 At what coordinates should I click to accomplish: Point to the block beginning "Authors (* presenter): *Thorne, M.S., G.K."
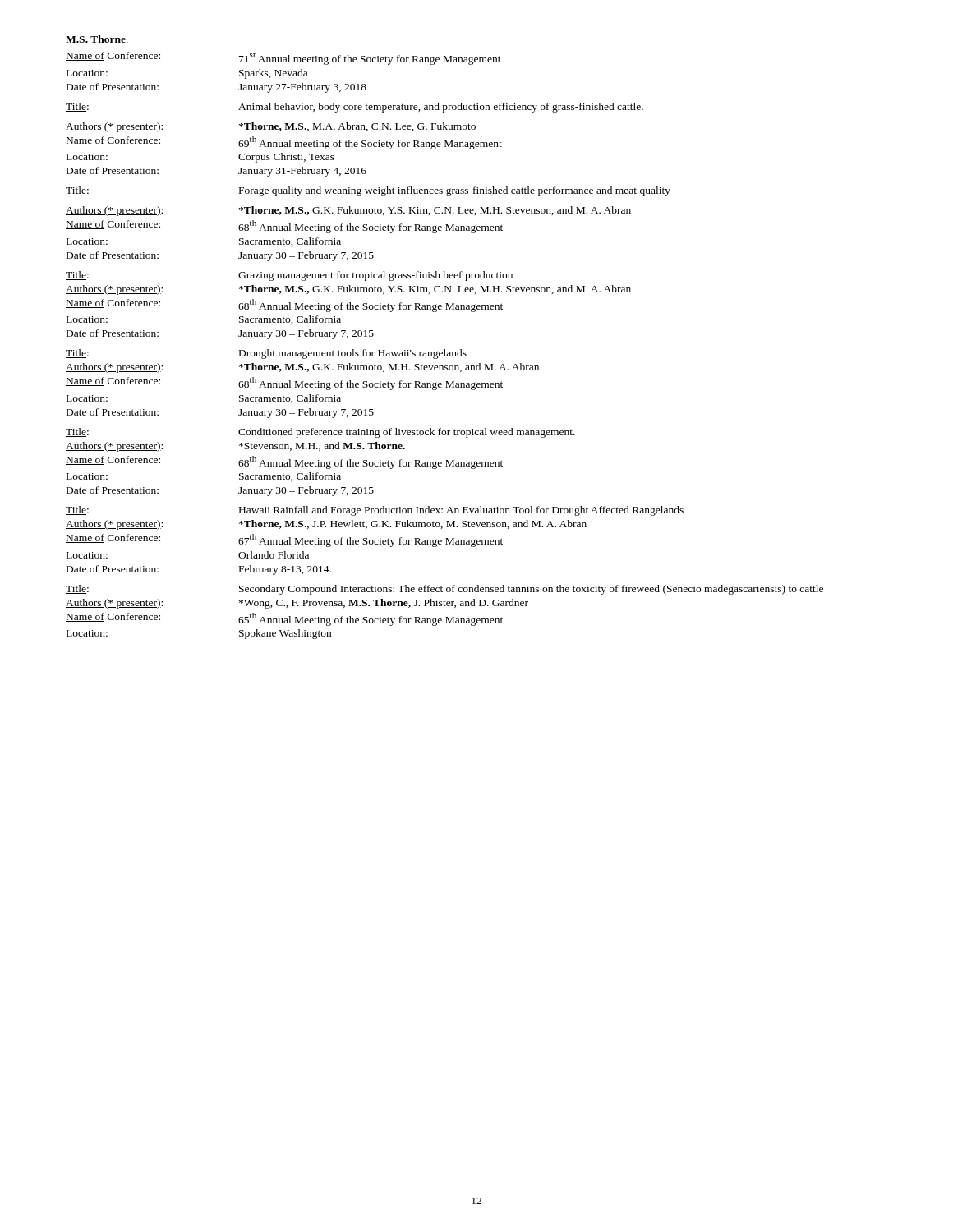click(476, 233)
